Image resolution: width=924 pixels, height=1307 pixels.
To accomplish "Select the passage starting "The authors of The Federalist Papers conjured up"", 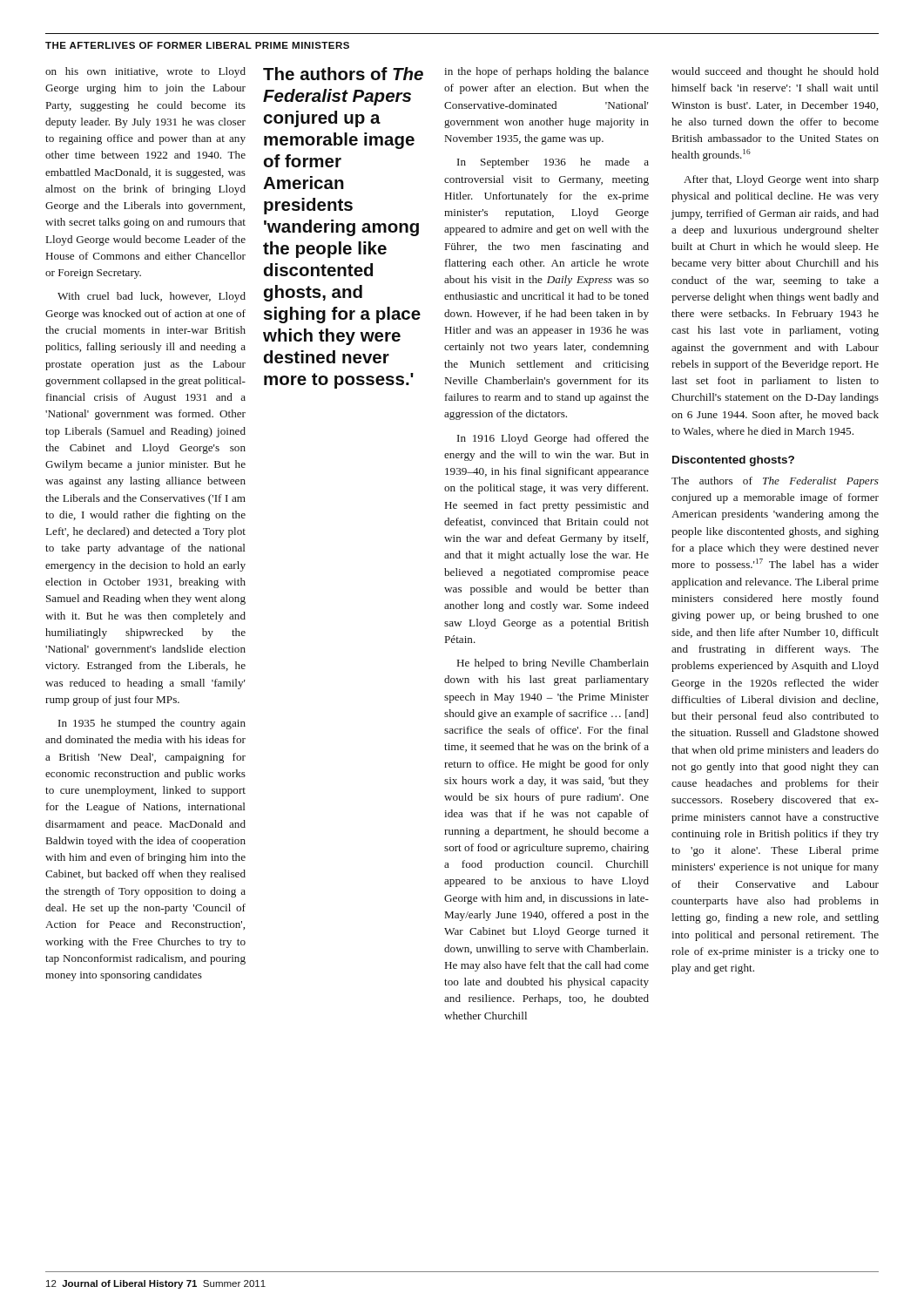I will (343, 226).
